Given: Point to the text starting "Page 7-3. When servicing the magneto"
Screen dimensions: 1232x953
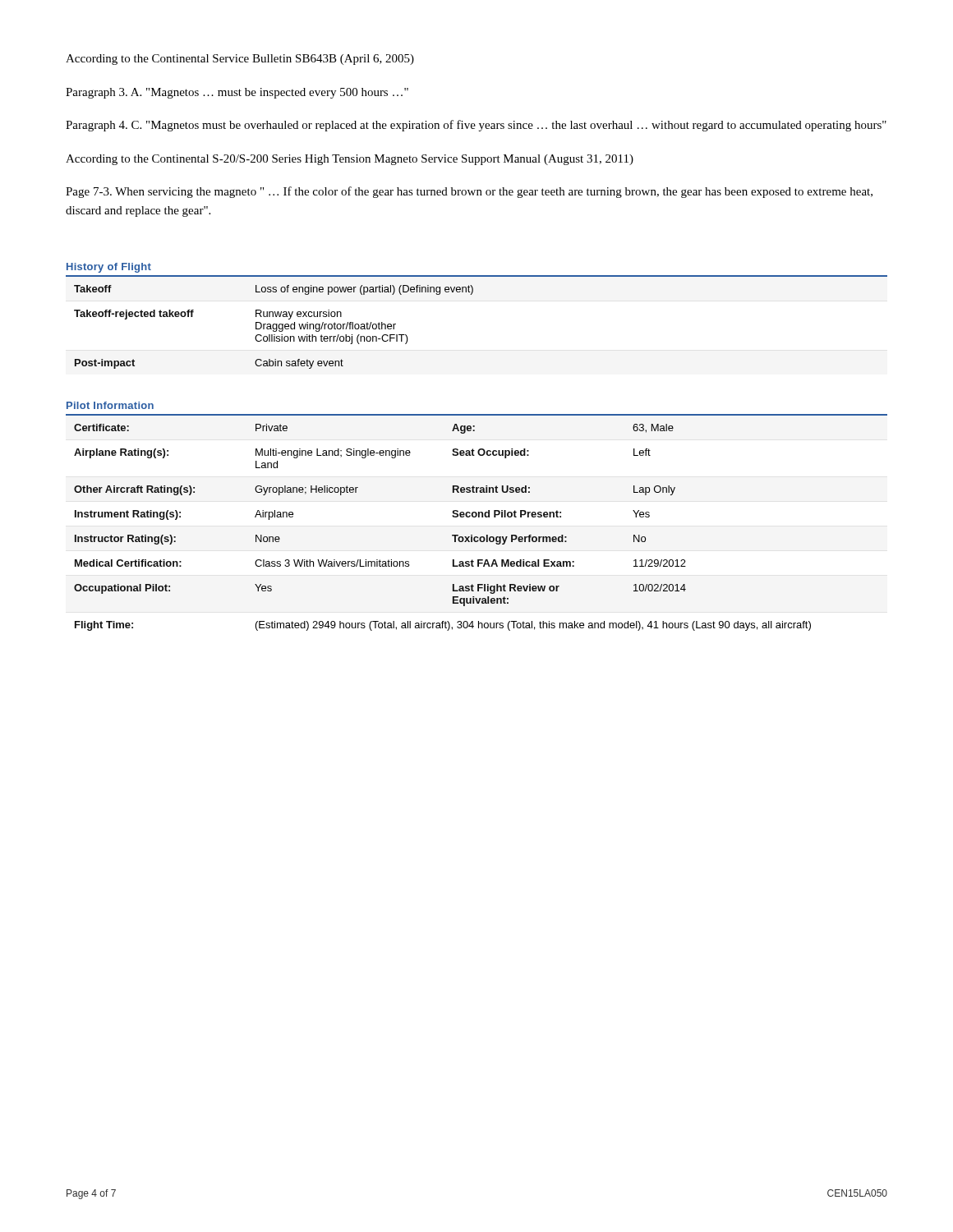Looking at the screenshot, I should (x=470, y=201).
